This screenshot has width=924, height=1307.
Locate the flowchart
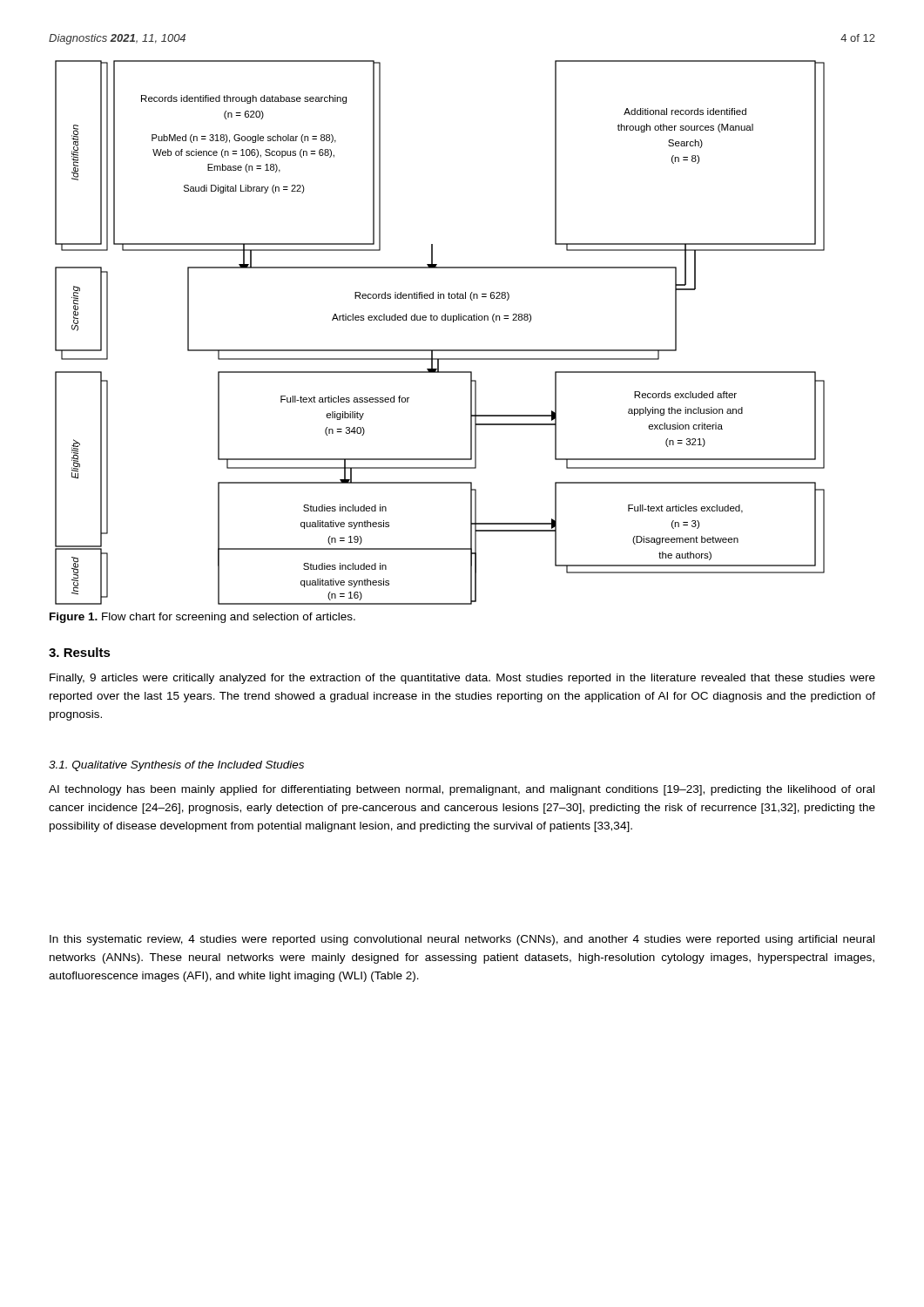tap(462, 328)
